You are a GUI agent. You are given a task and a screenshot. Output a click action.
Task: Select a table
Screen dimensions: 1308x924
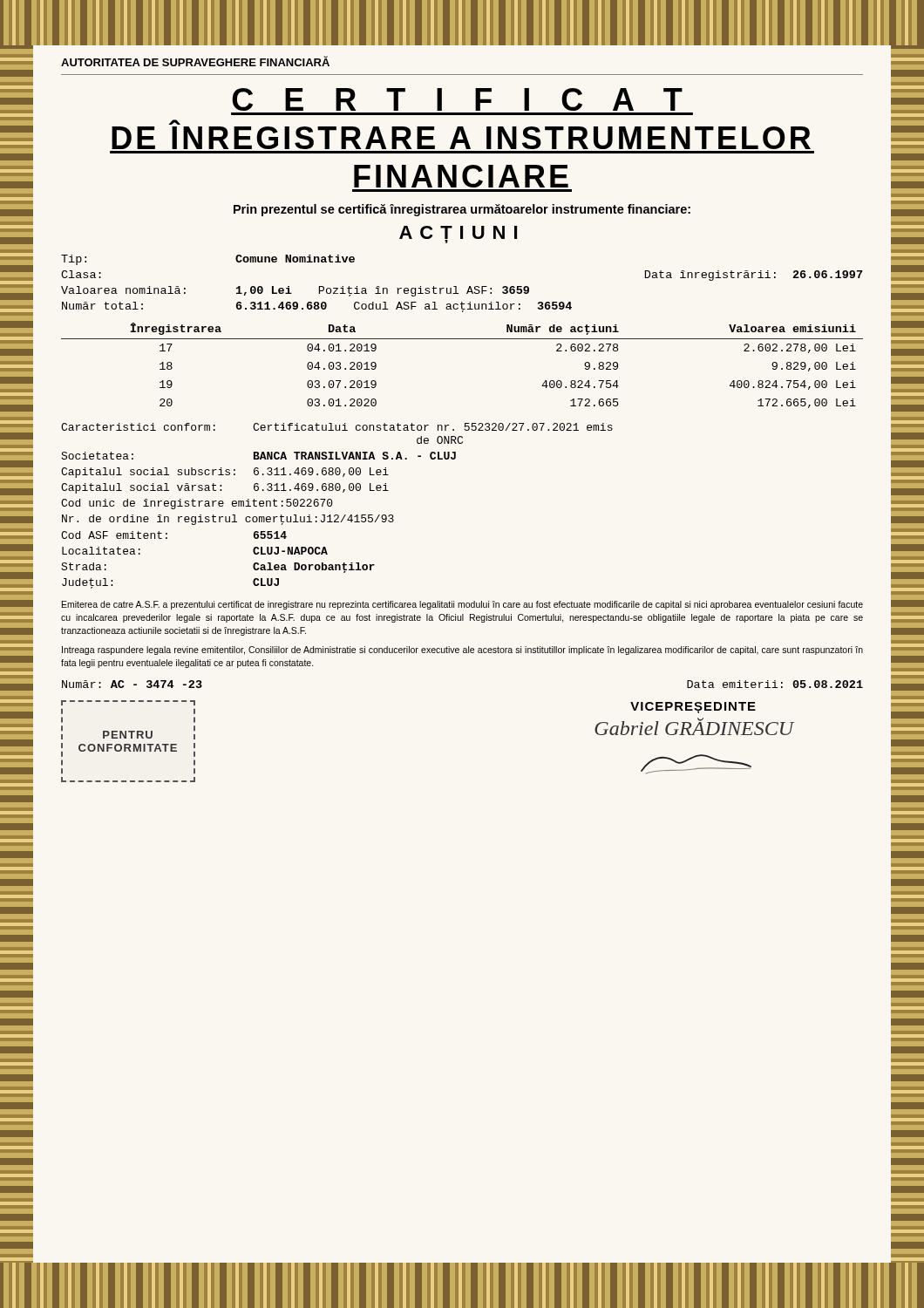coord(462,366)
